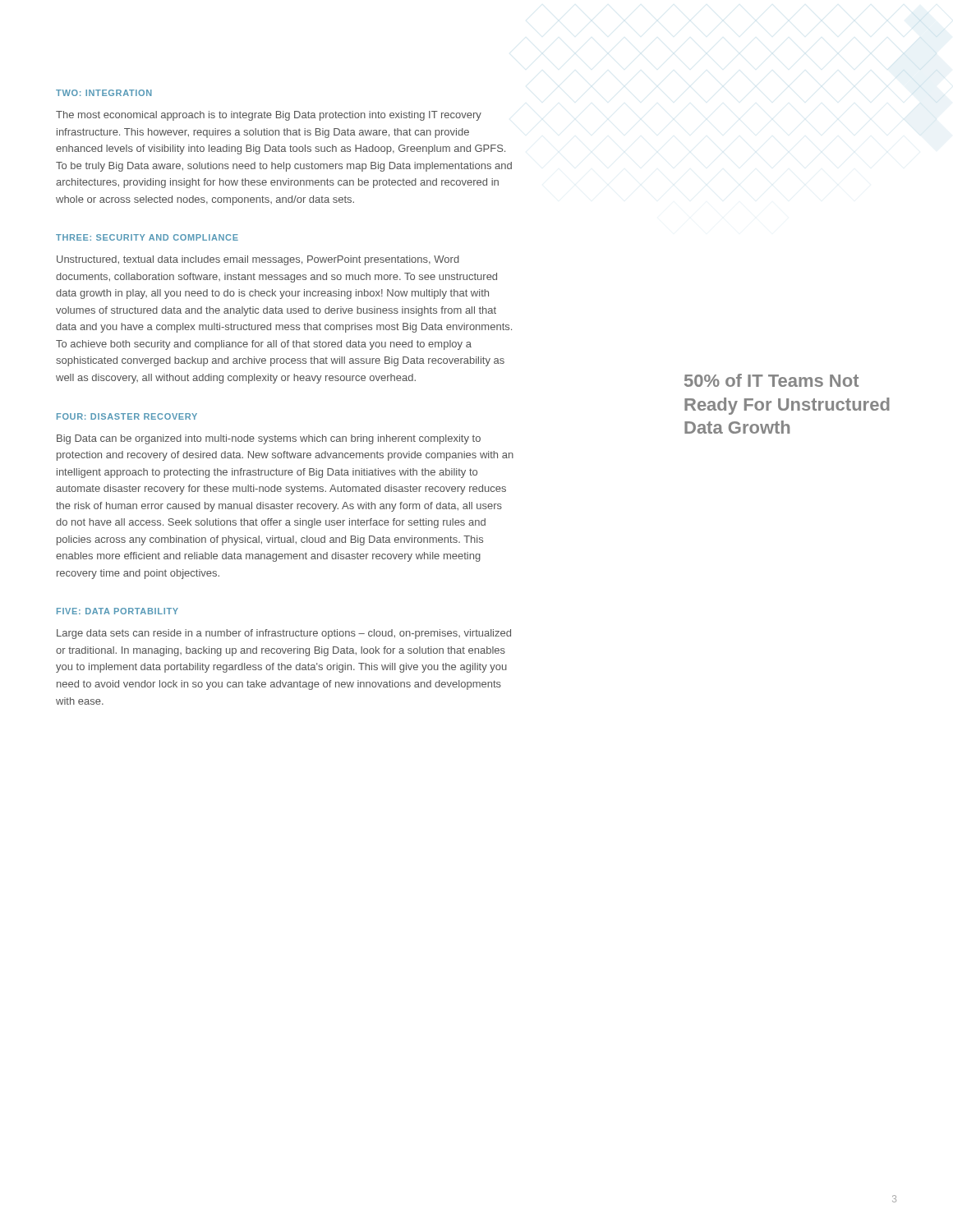Find the illustration
This screenshot has width=953, height=1232.
(723, 140)
